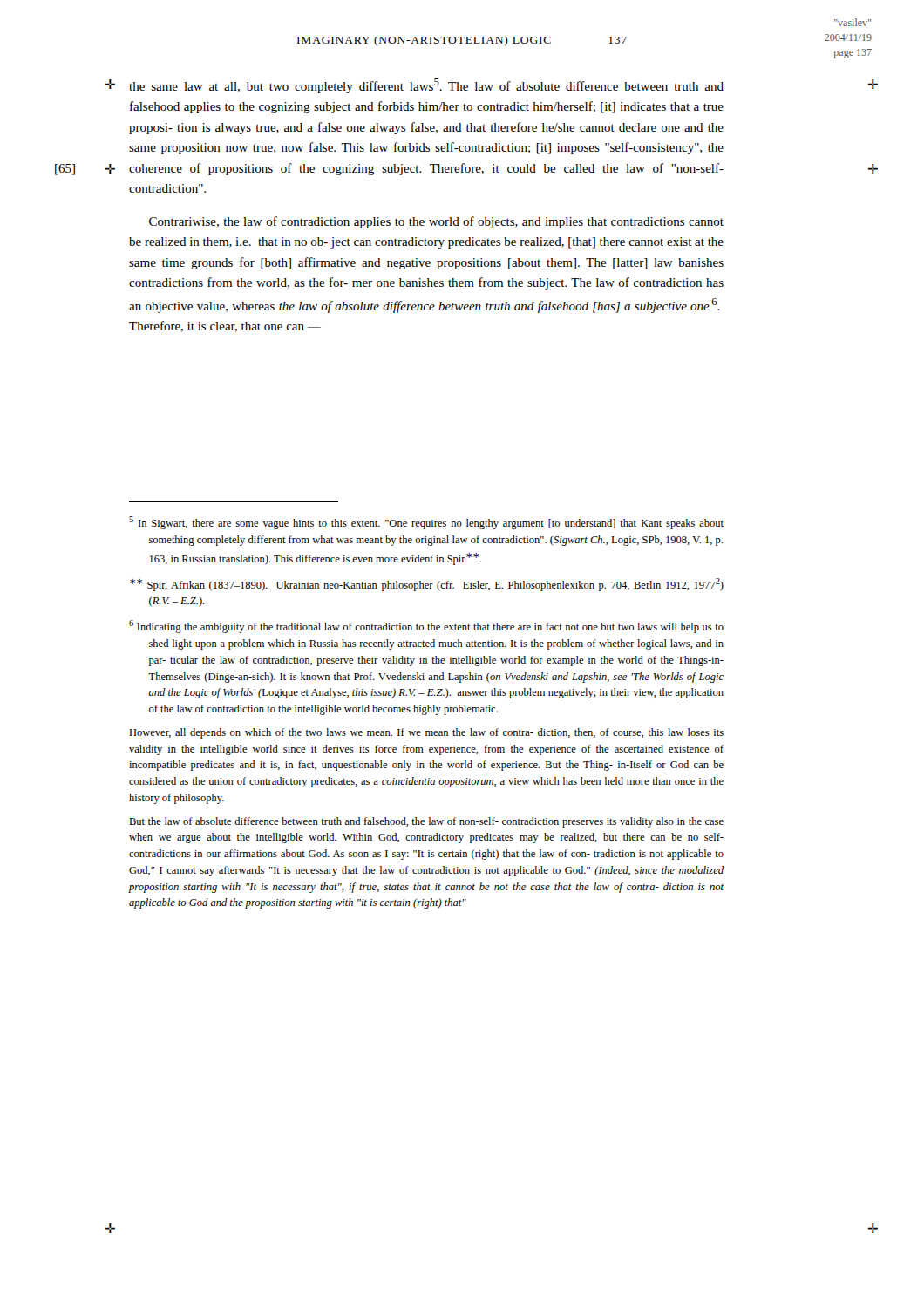Screen dimensions: 1308x924
Task: Find the block on this page that starts "5 In Sigwart,"
Action: click(426, 712)
